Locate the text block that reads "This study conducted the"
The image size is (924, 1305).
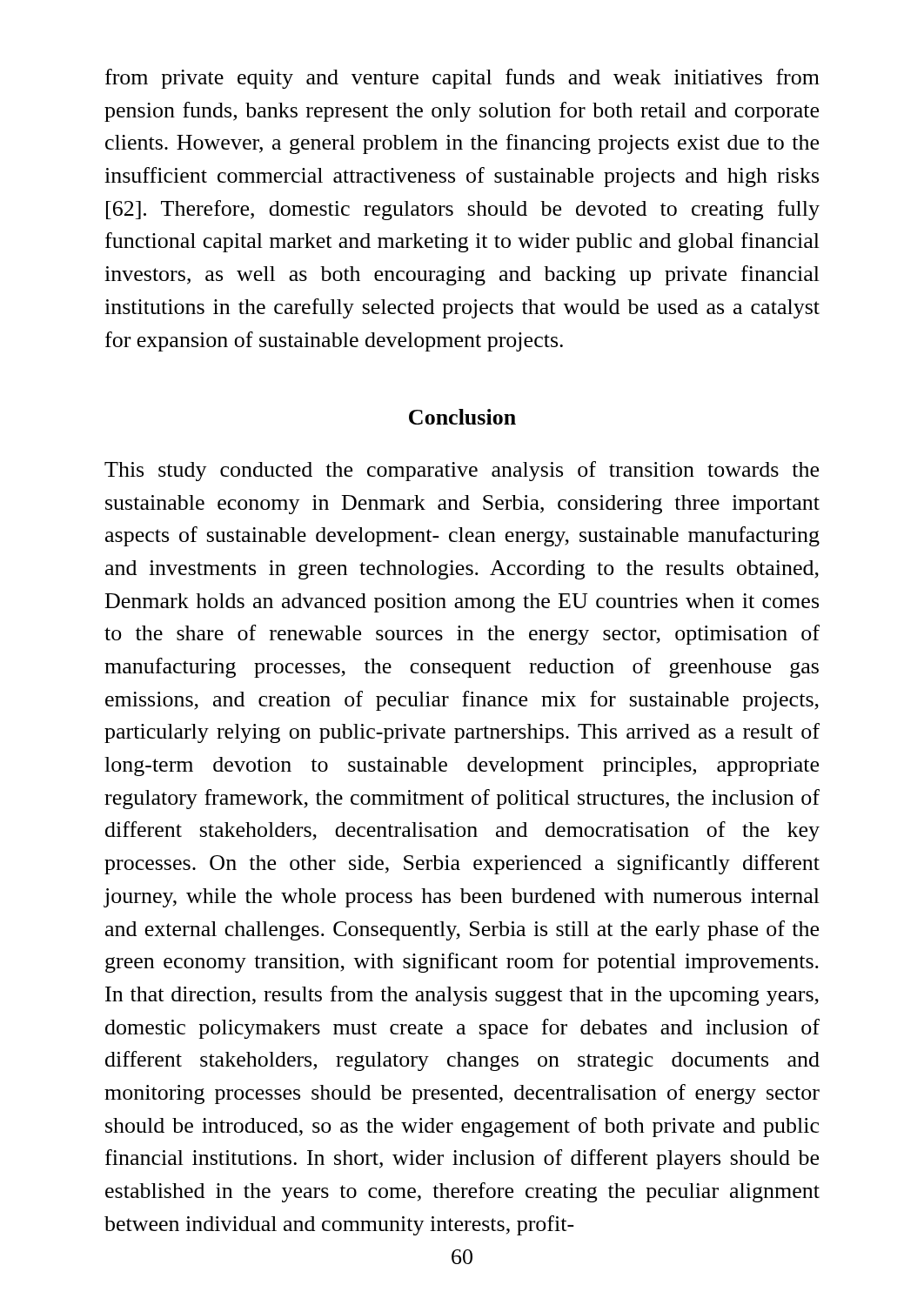pos(462,846)
